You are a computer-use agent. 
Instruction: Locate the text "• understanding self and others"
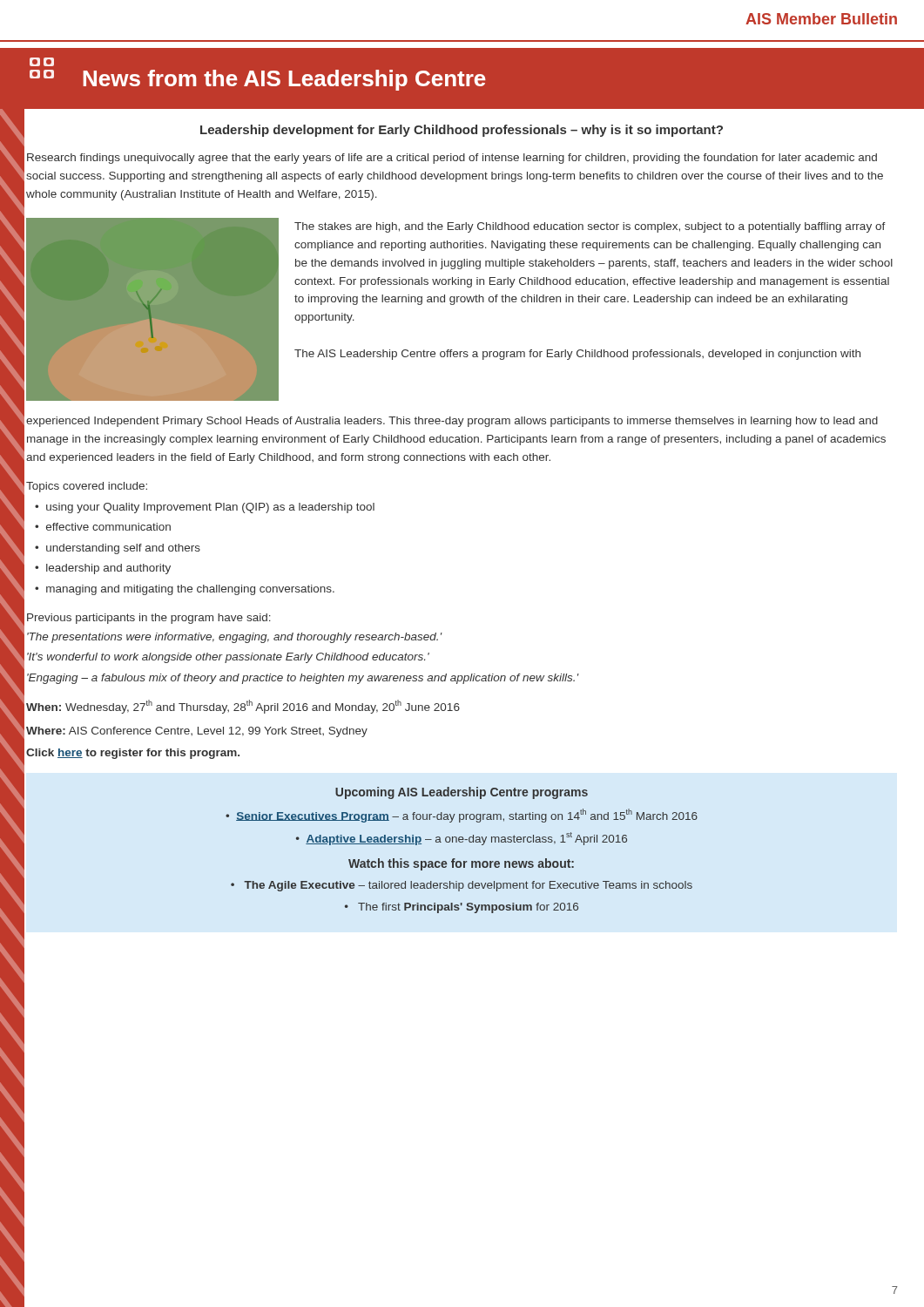(x=118, y=547)
